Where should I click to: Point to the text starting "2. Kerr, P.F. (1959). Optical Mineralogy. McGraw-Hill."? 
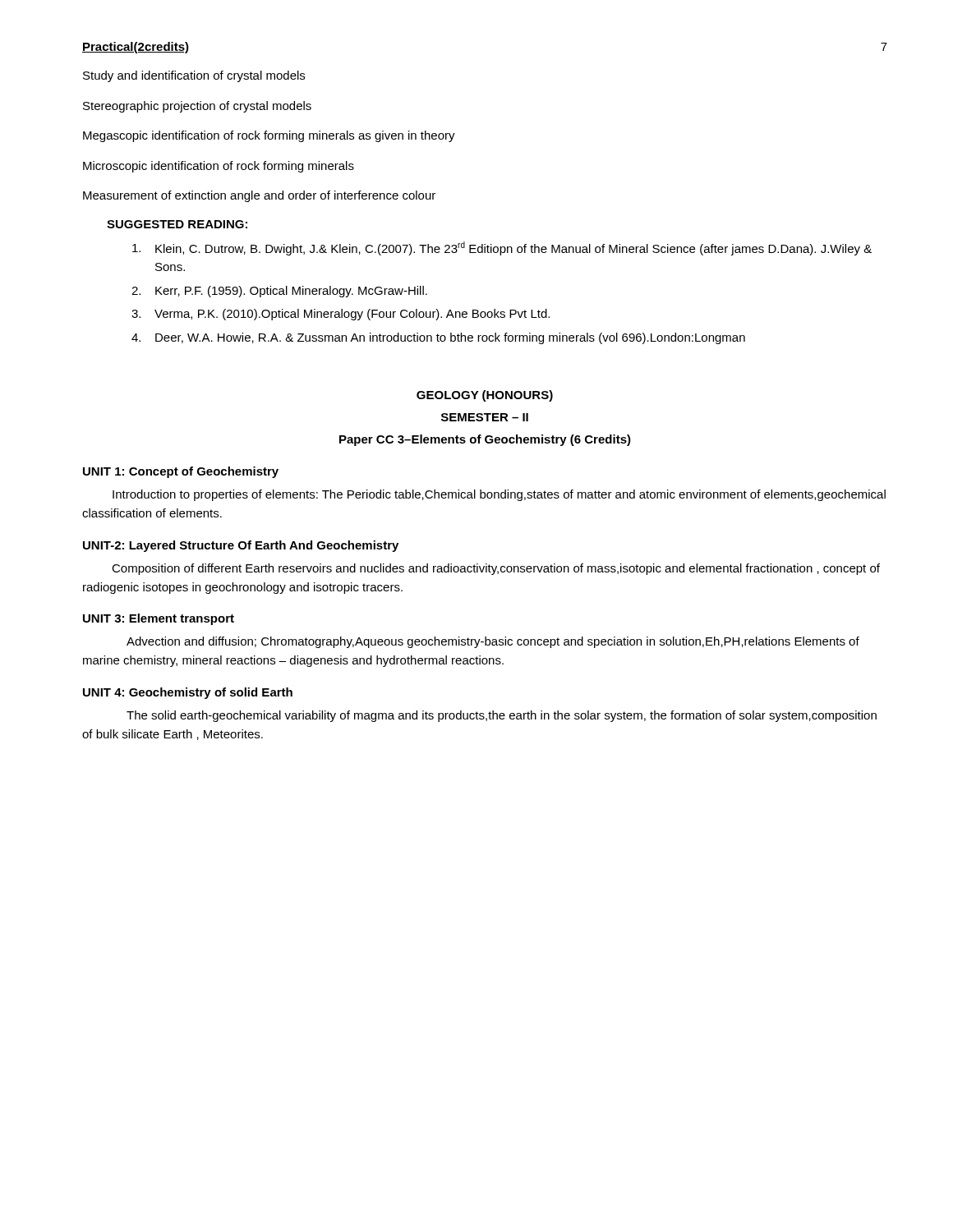point(279,292)
